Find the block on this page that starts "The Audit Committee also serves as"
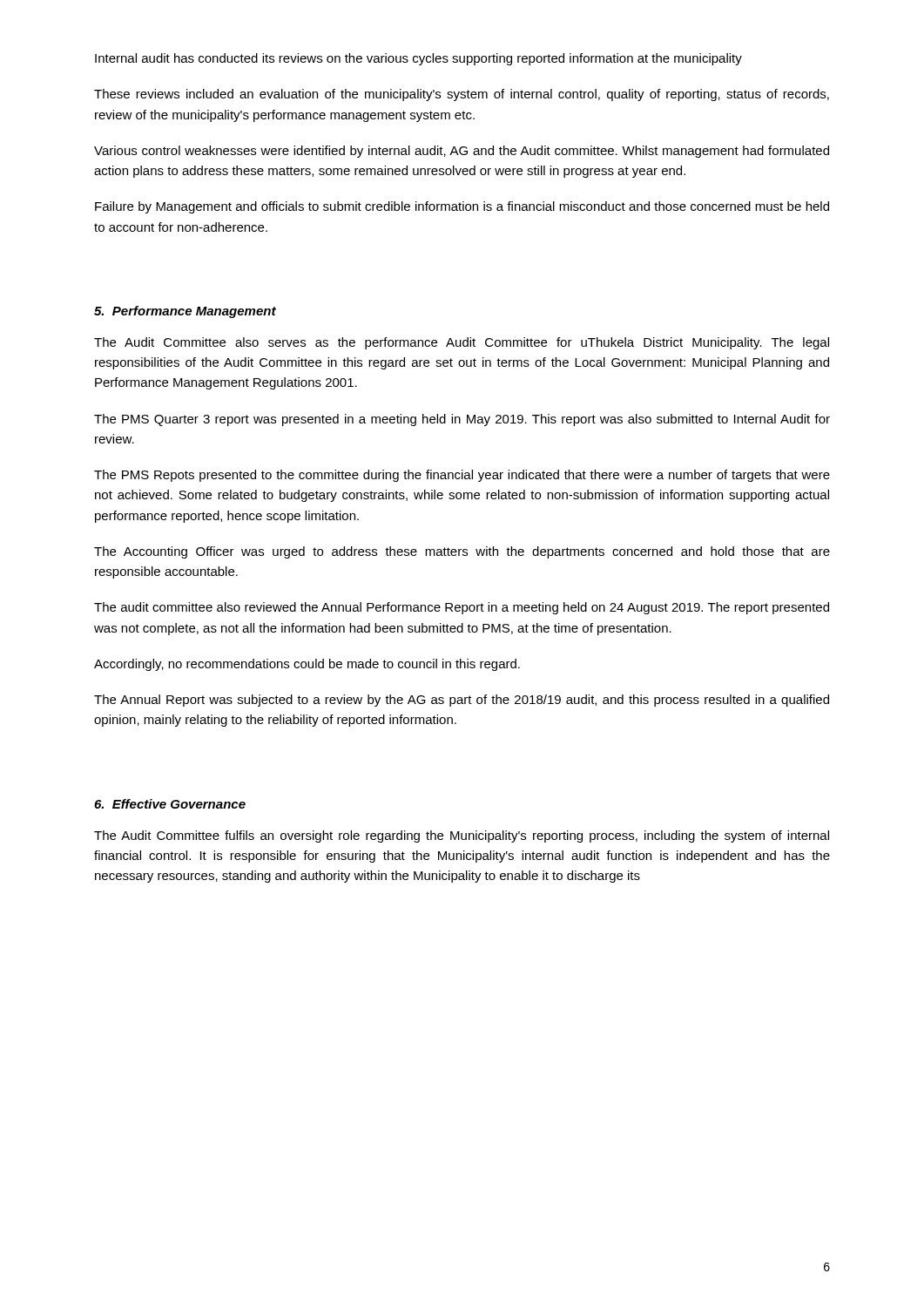The image size is (924, 1307). click(x=462, y=362)
